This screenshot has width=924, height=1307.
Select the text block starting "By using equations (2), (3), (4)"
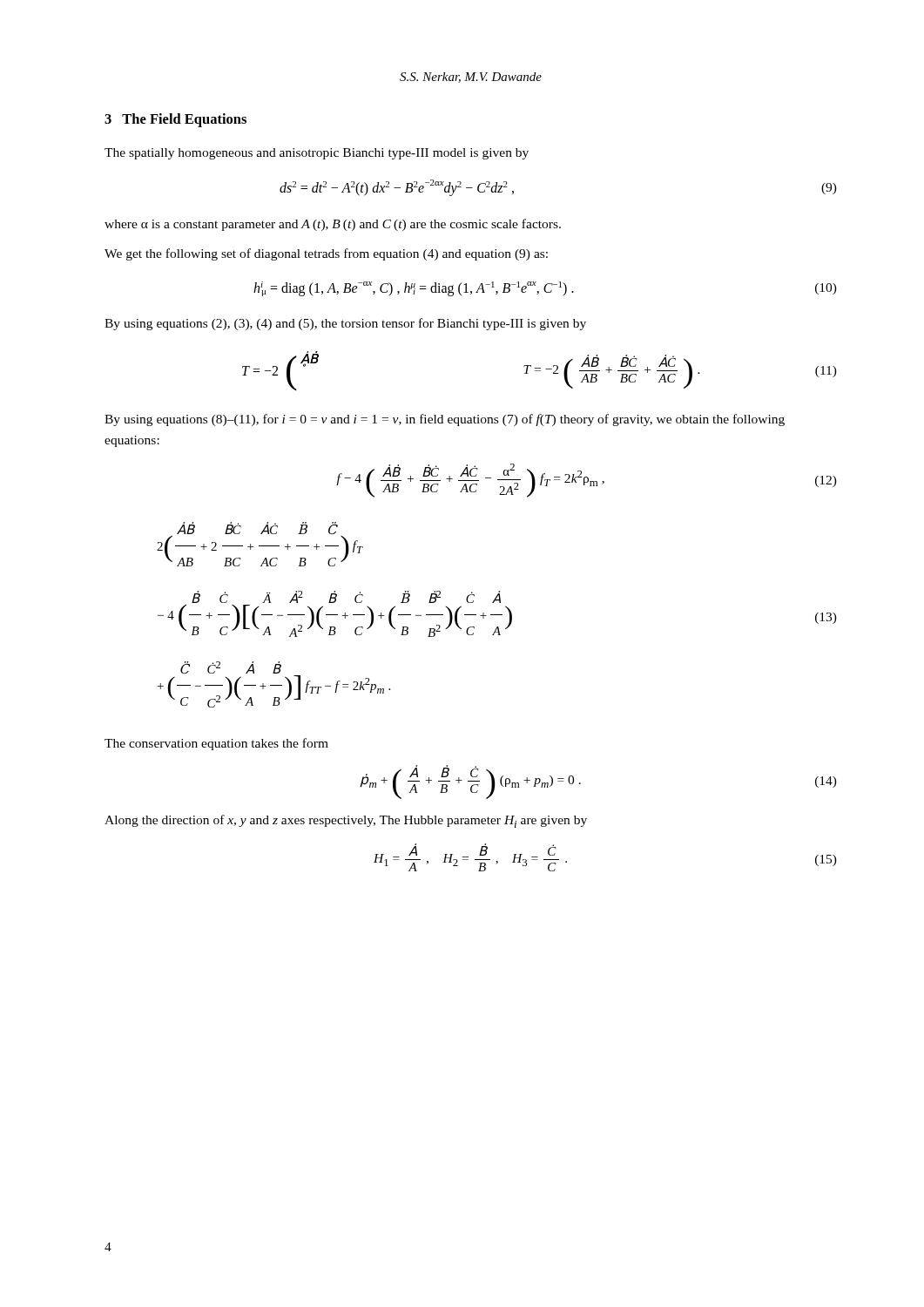(x=345, y=323)
